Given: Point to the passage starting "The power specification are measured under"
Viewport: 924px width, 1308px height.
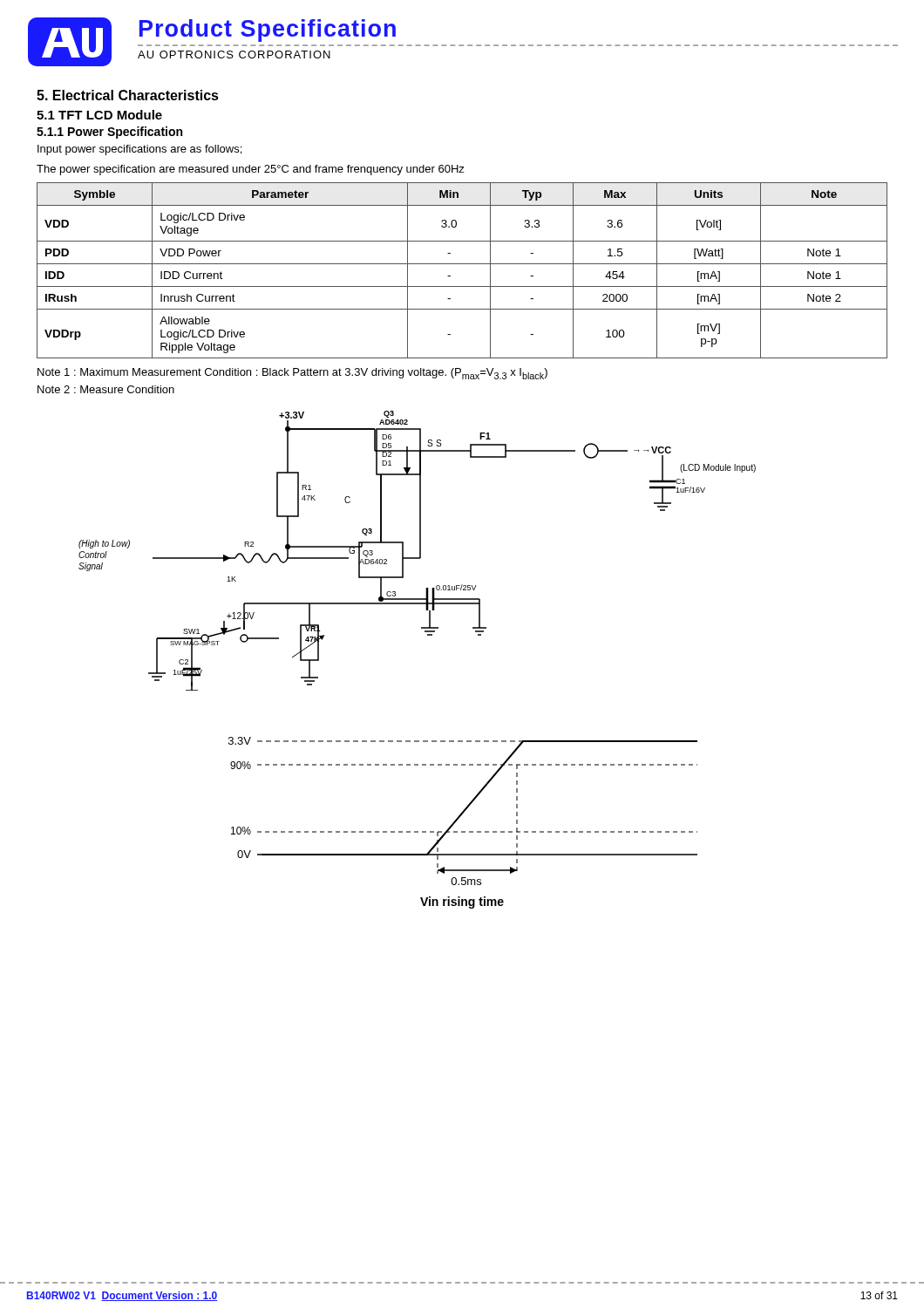Looking at the screenshot, I should [x=251, y=169].
